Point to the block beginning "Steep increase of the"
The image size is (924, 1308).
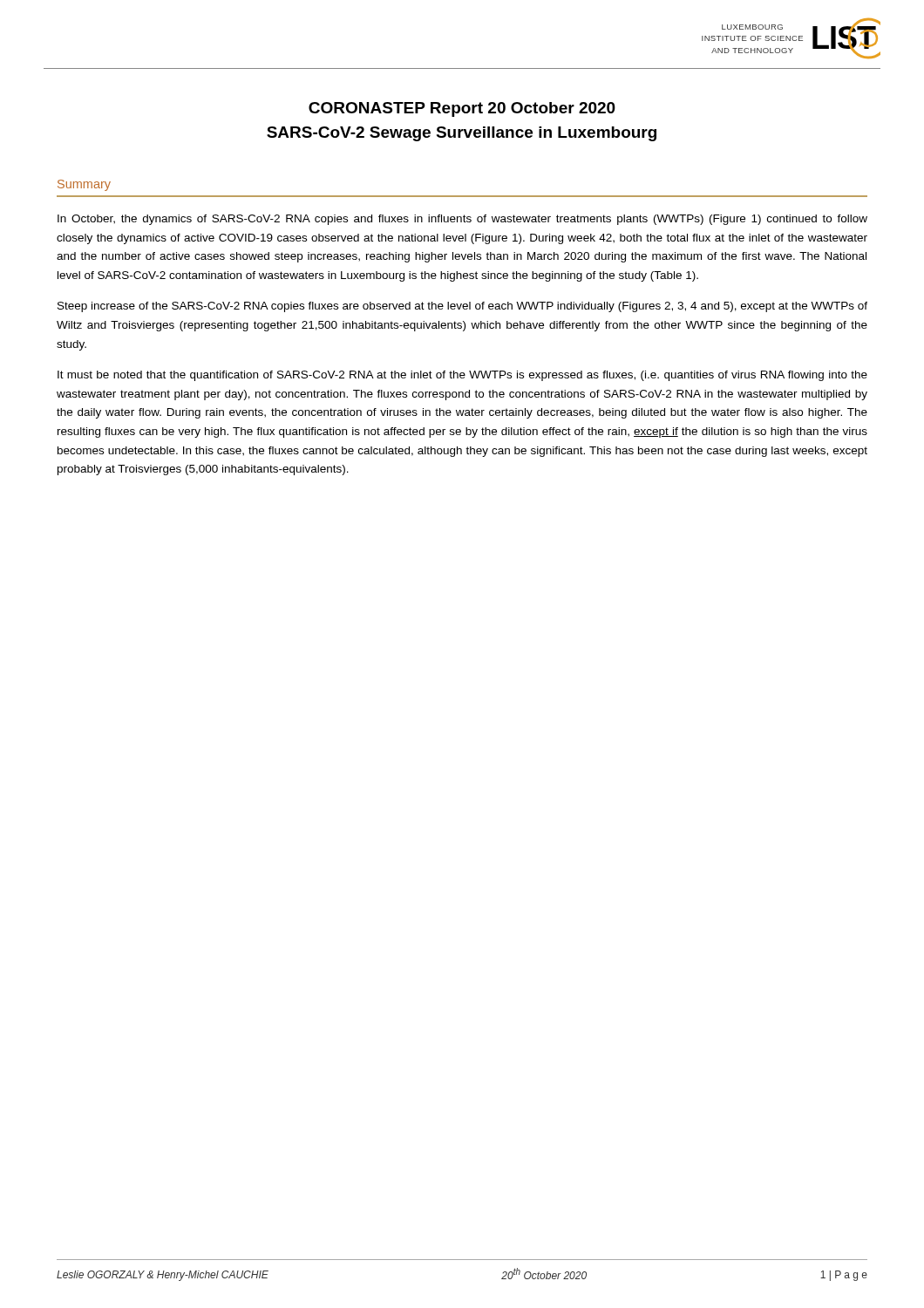coord(462,325)
